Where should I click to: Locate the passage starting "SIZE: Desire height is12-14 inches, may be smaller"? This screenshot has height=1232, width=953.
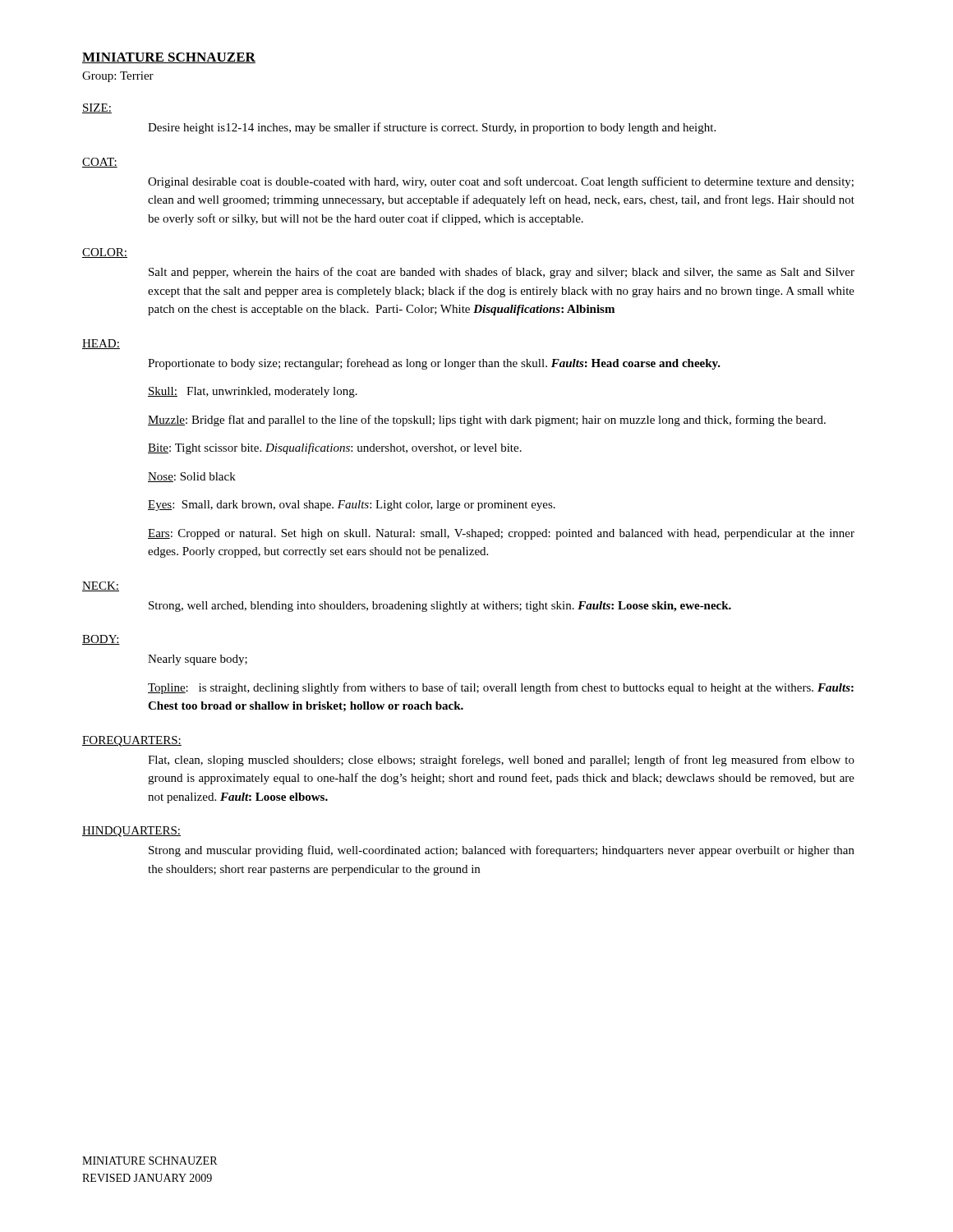[468, 119]
